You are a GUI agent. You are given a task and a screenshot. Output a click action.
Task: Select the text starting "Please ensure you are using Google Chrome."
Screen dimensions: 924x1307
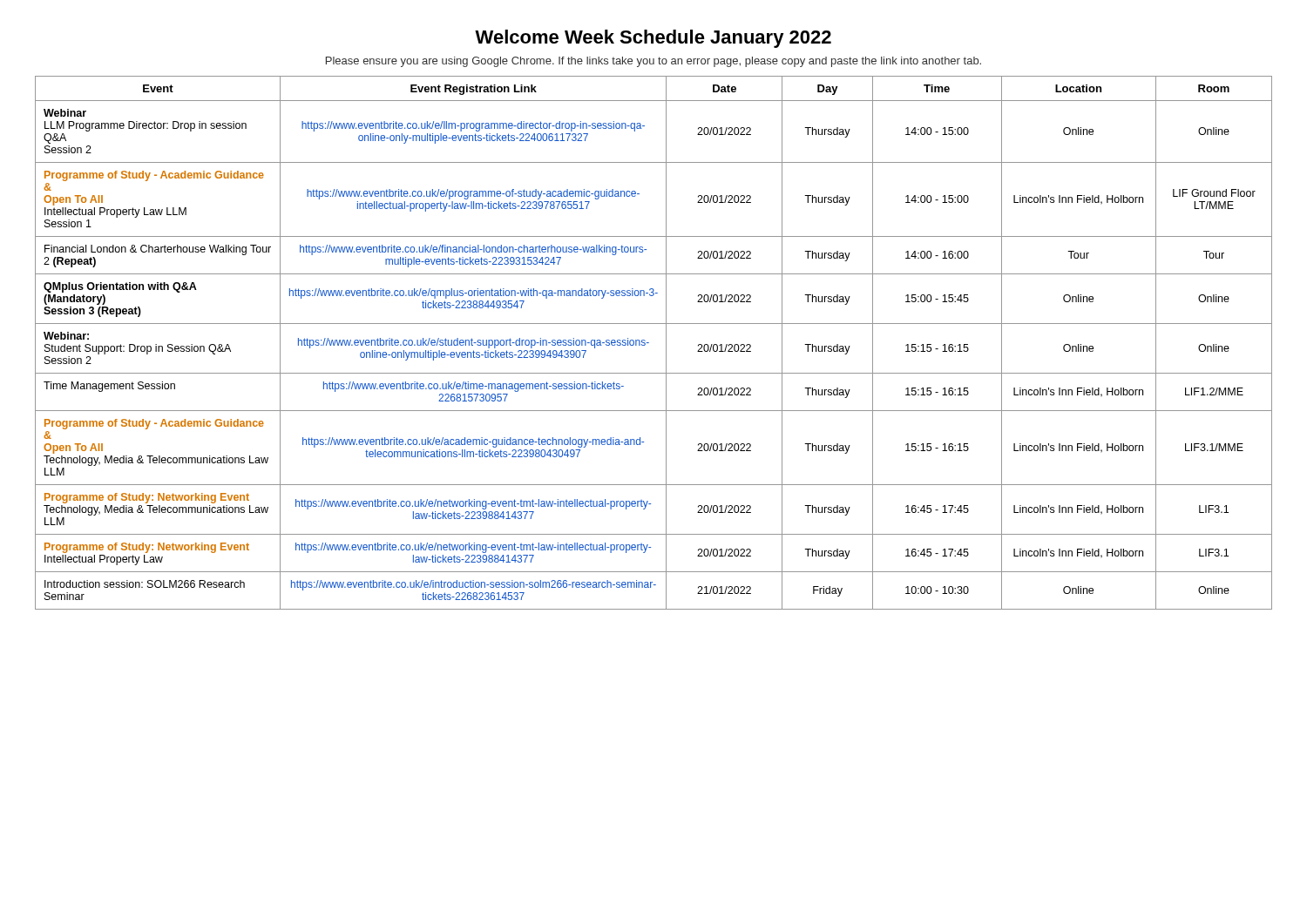[x=654, y=61]
